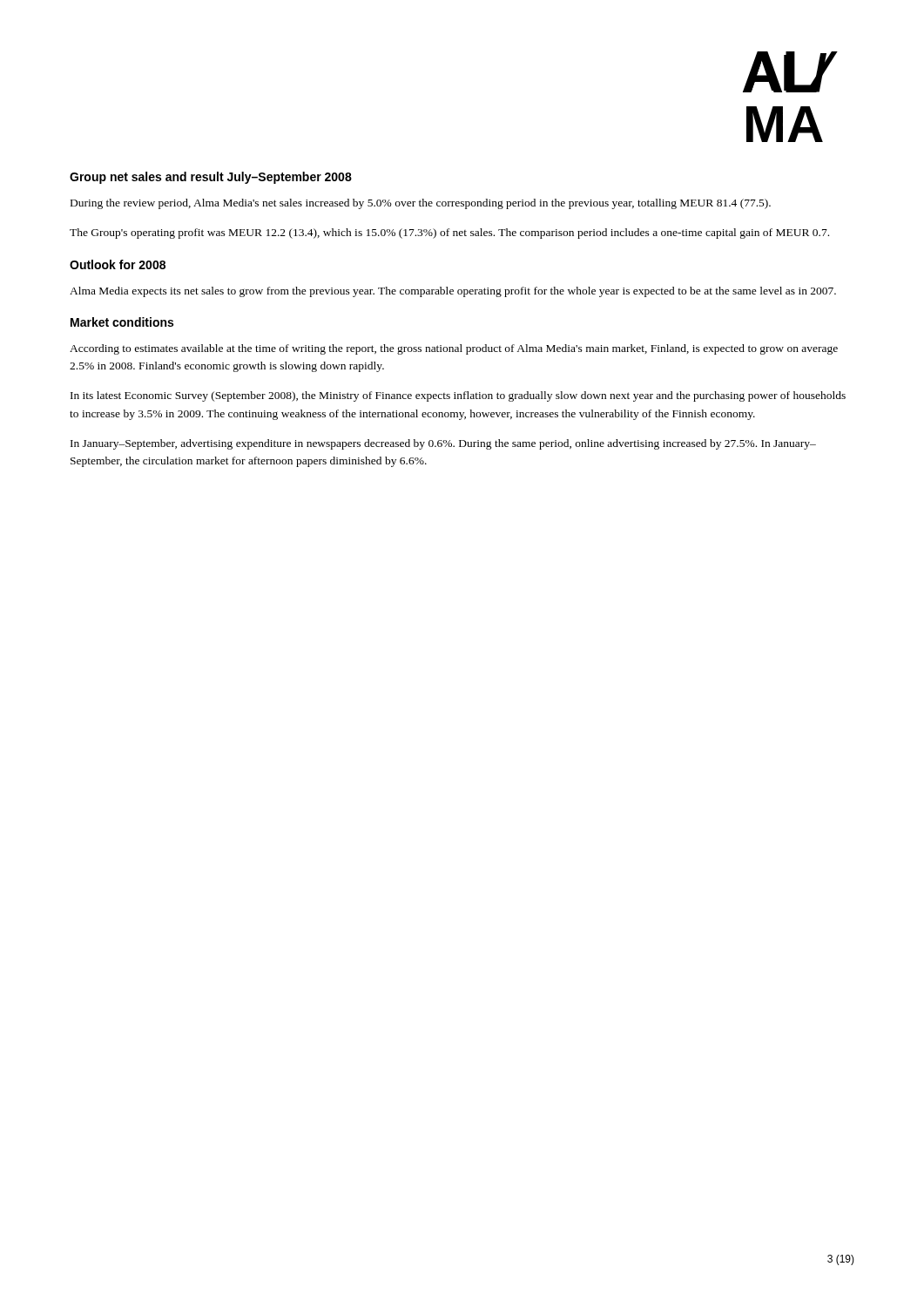This screenshot has height=1307, width=924.
Task: Click the passage that begins "According to estimates available at the time of"
Action: click(454, 357)
